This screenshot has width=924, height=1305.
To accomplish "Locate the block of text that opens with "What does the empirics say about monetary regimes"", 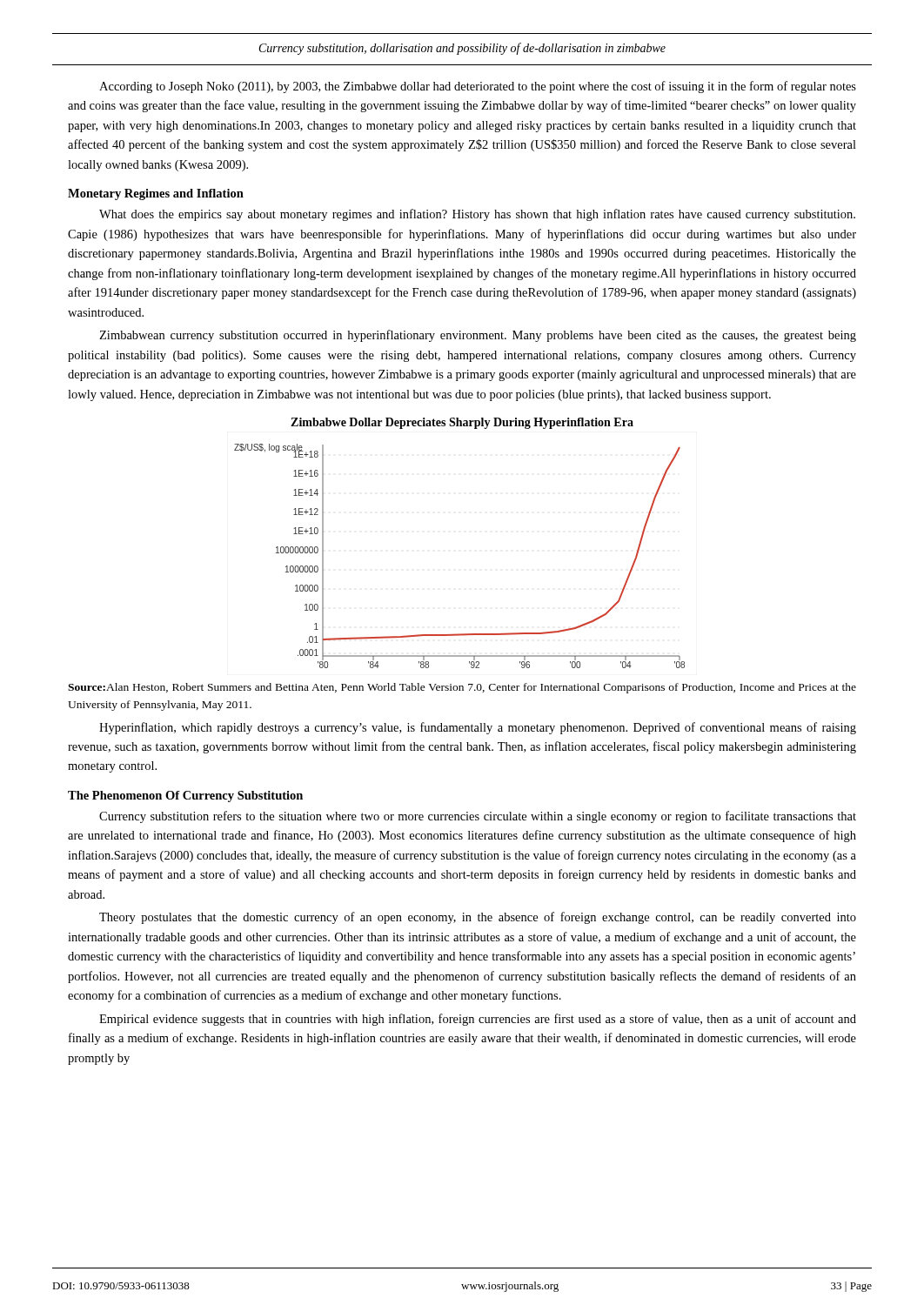I will click(462, 263).
